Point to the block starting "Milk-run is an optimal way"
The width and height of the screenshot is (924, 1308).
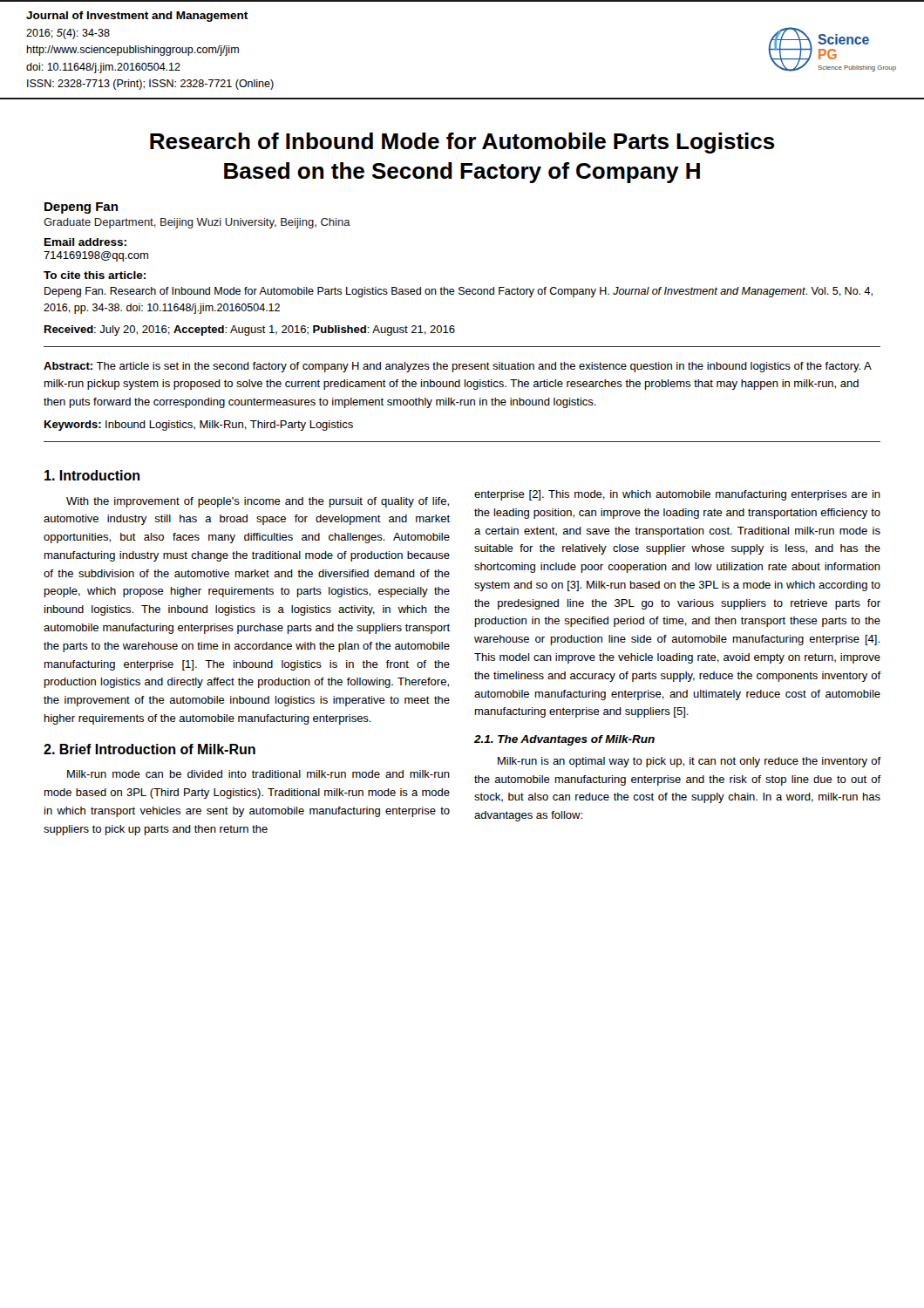click(x=677, y=789)
